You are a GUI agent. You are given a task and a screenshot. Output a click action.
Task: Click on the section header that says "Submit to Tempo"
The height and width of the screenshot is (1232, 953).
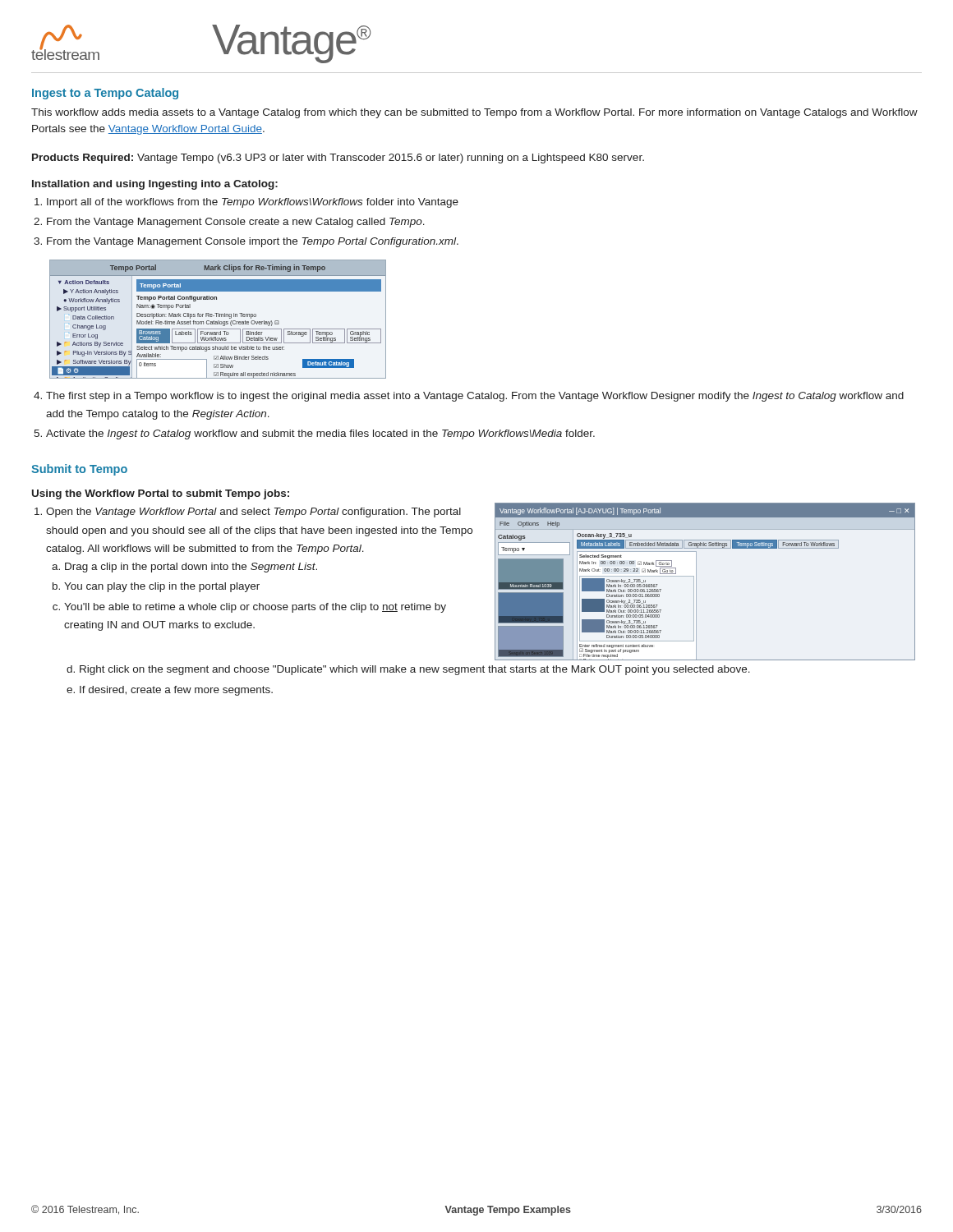tap(79, 469)
